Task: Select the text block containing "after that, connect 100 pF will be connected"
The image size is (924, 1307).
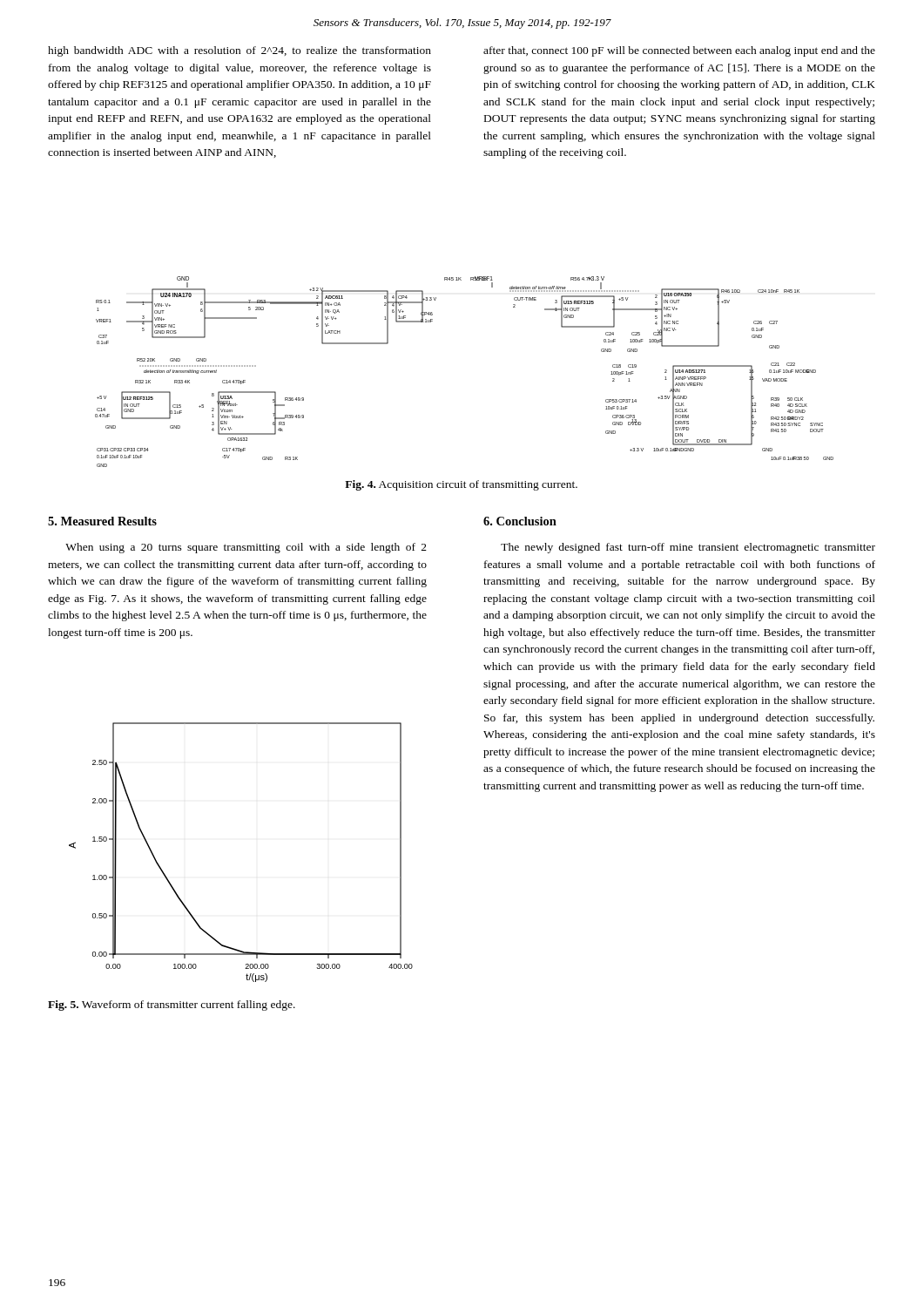Action: coord(679,101)
